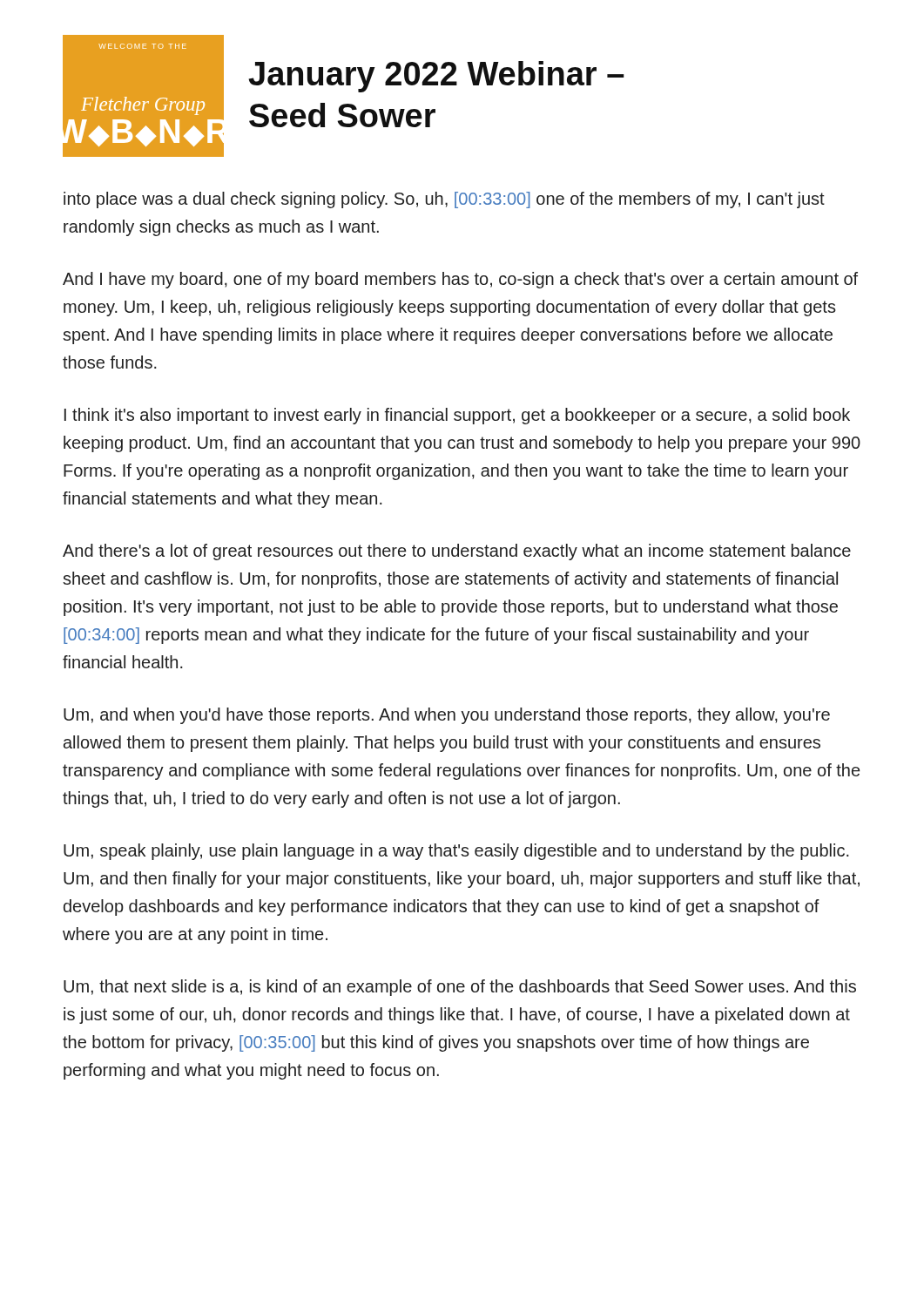
Task: Find the text block with the text "And I have my"
Action: [460, 321]
